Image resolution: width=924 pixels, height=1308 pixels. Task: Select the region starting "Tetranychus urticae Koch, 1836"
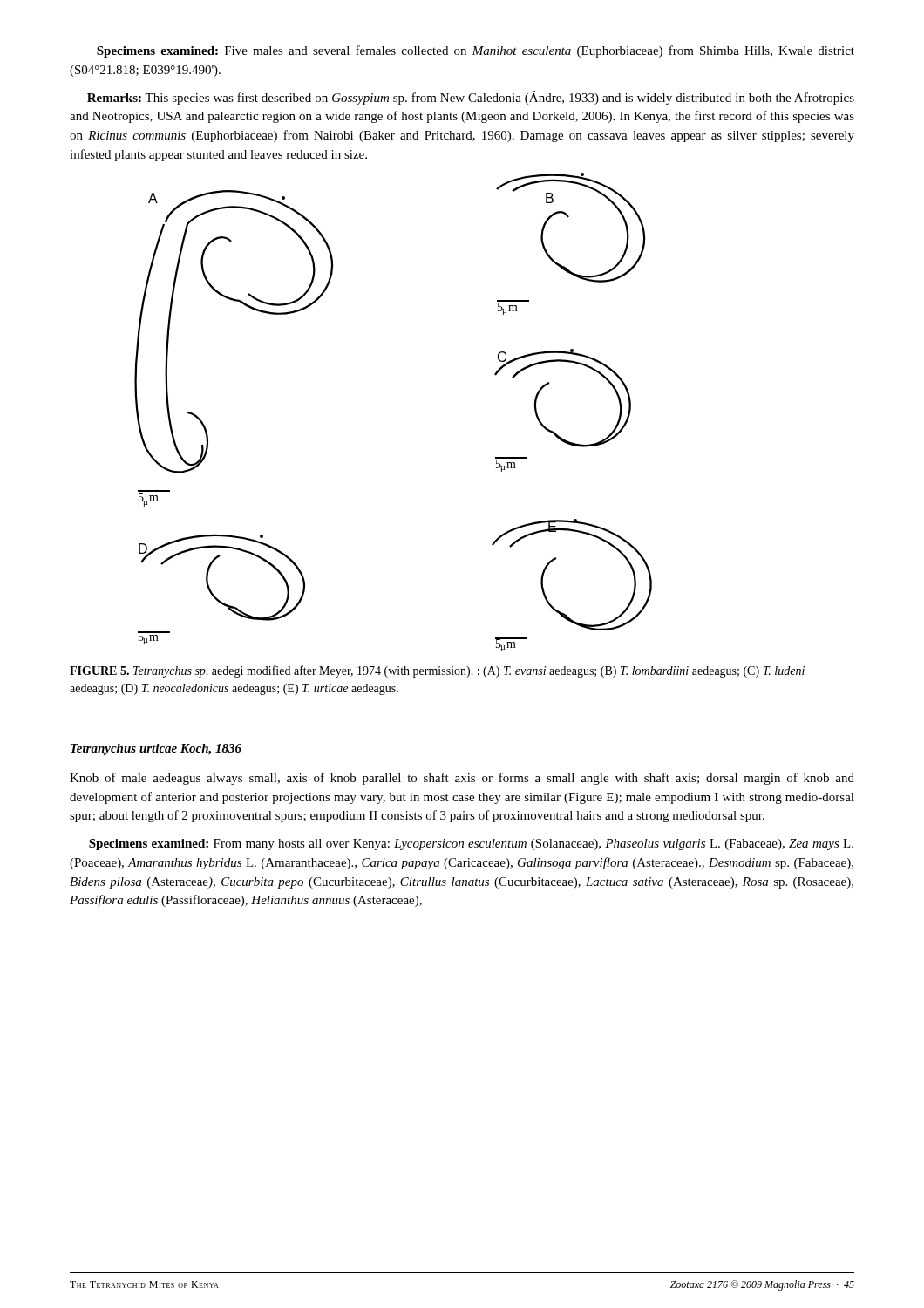pyautogui.click(x=156, y=748)
